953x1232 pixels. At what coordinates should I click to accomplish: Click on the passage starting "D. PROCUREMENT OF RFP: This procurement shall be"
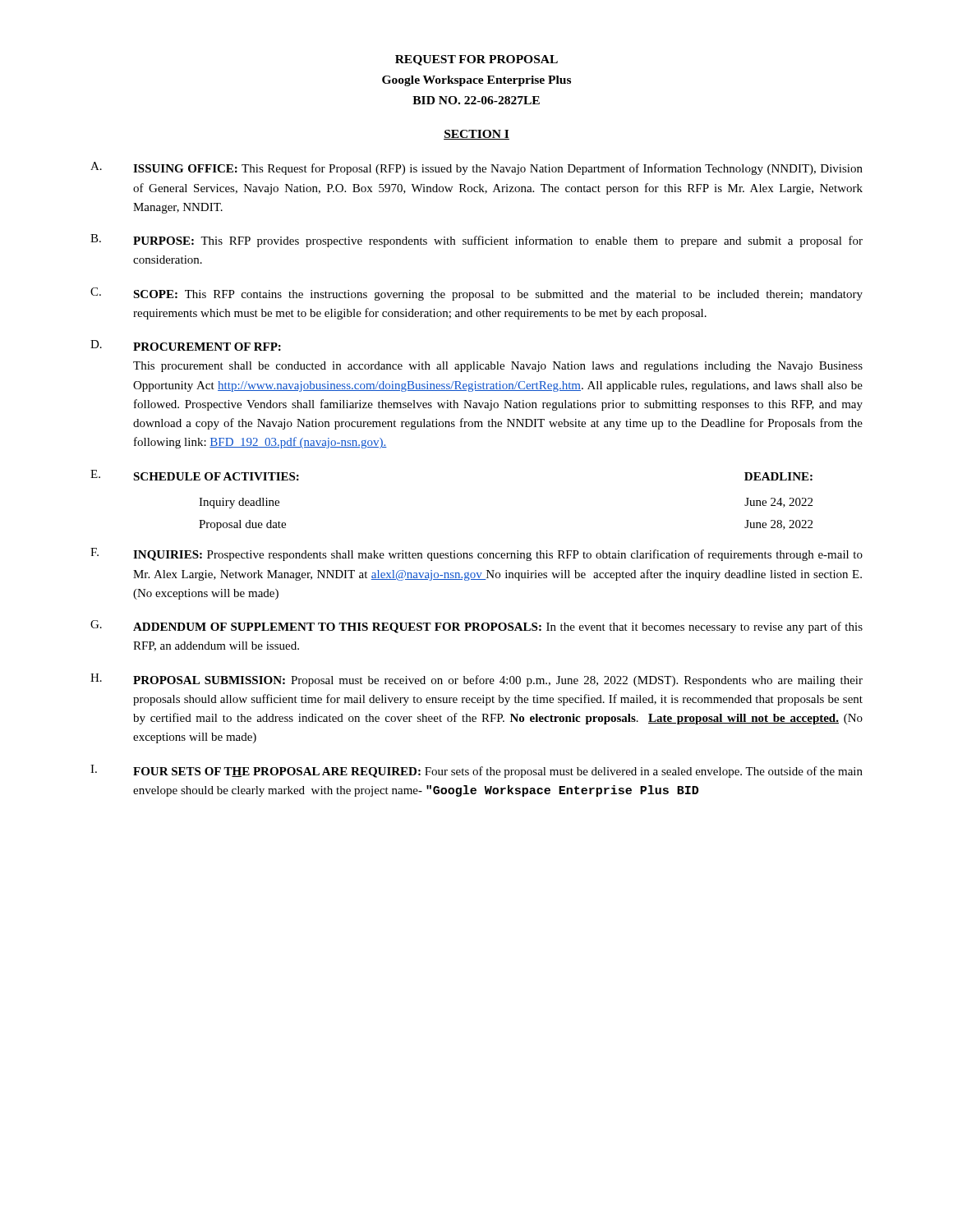tap(476, 395)
